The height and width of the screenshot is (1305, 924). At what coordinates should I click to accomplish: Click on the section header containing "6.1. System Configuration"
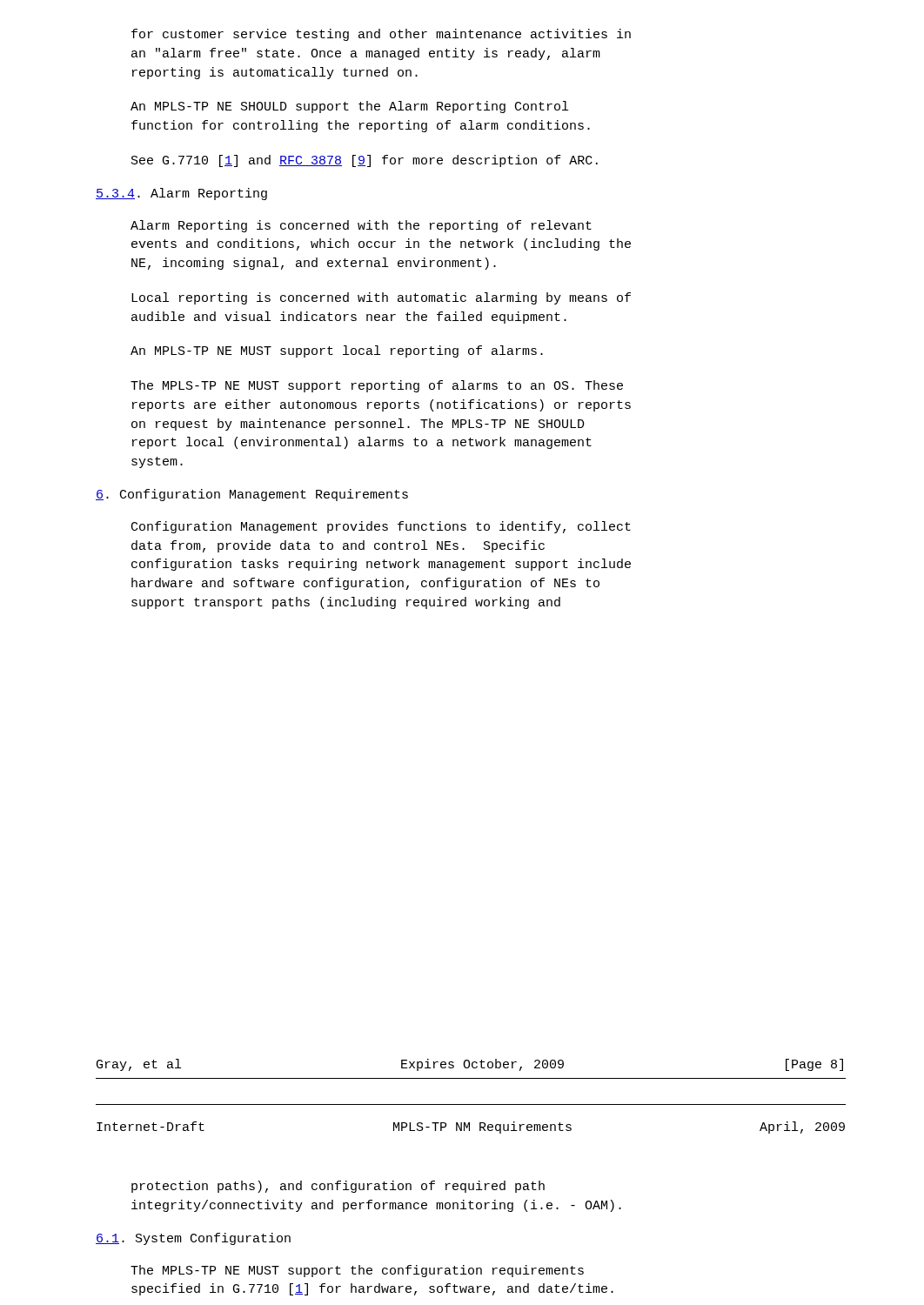pos(194,1239)
